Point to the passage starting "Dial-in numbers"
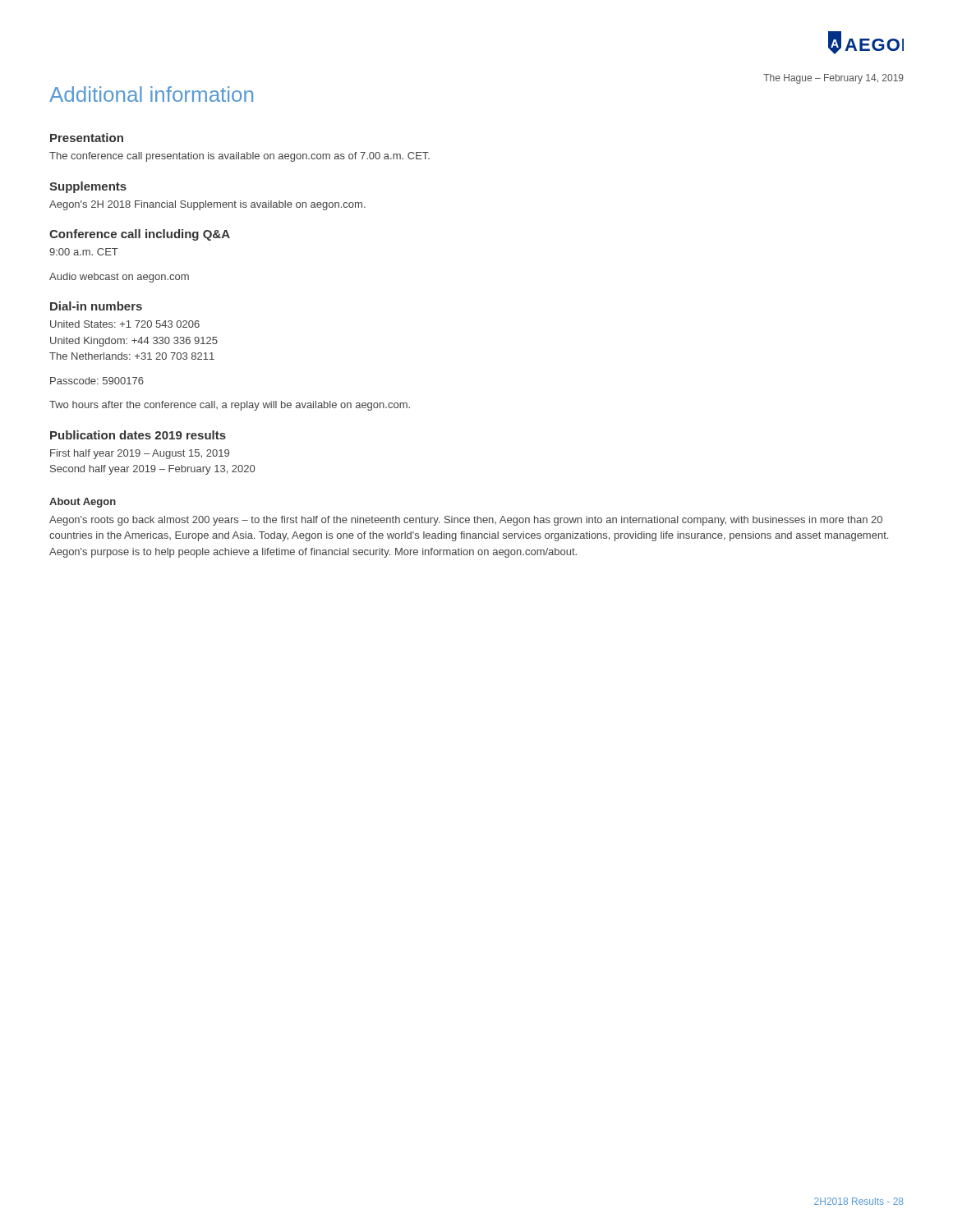Screen dimensions: 1232x953 pos(96,306)
